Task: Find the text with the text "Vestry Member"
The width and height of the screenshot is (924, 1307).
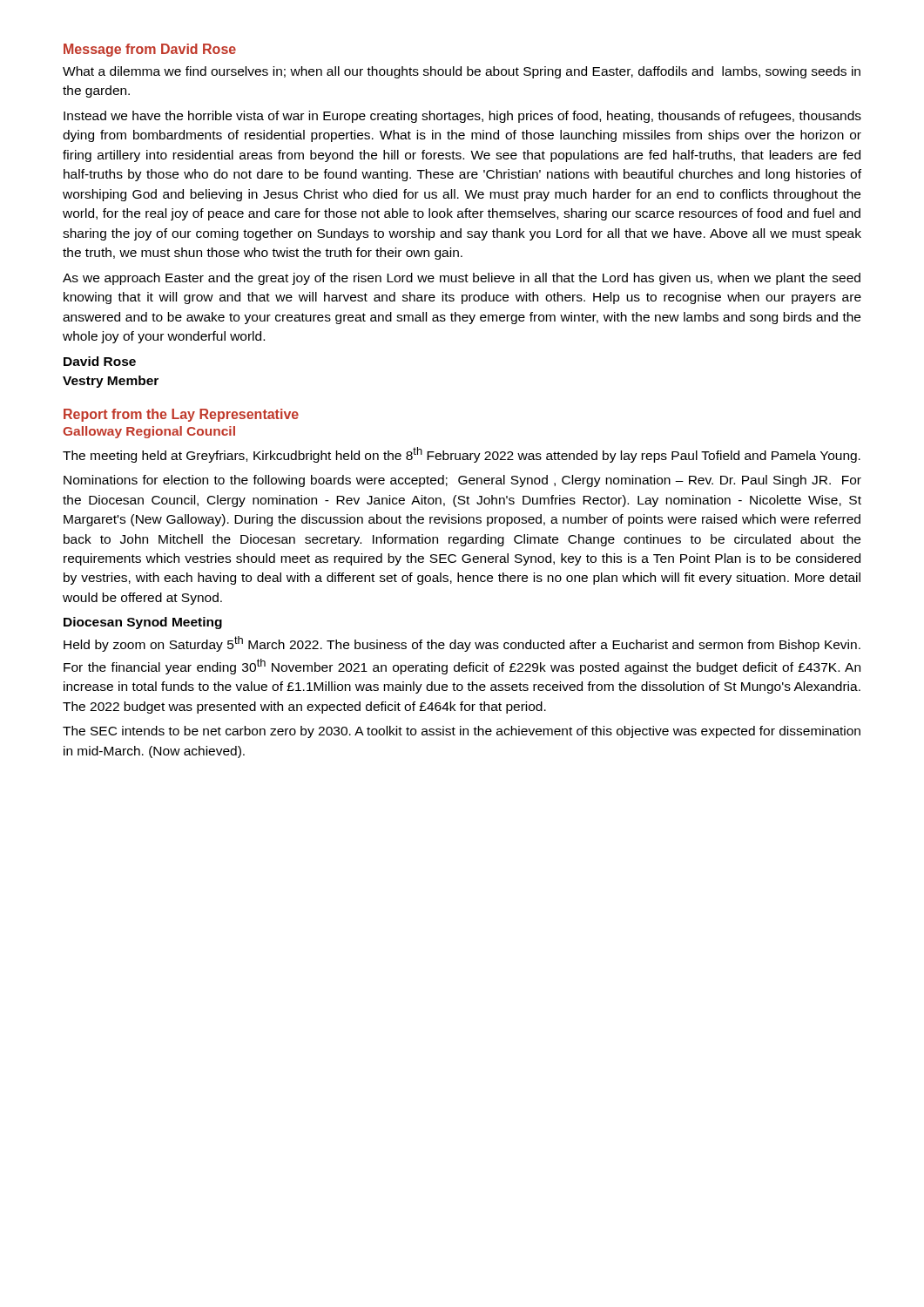Action: click(x=111, y=380)
